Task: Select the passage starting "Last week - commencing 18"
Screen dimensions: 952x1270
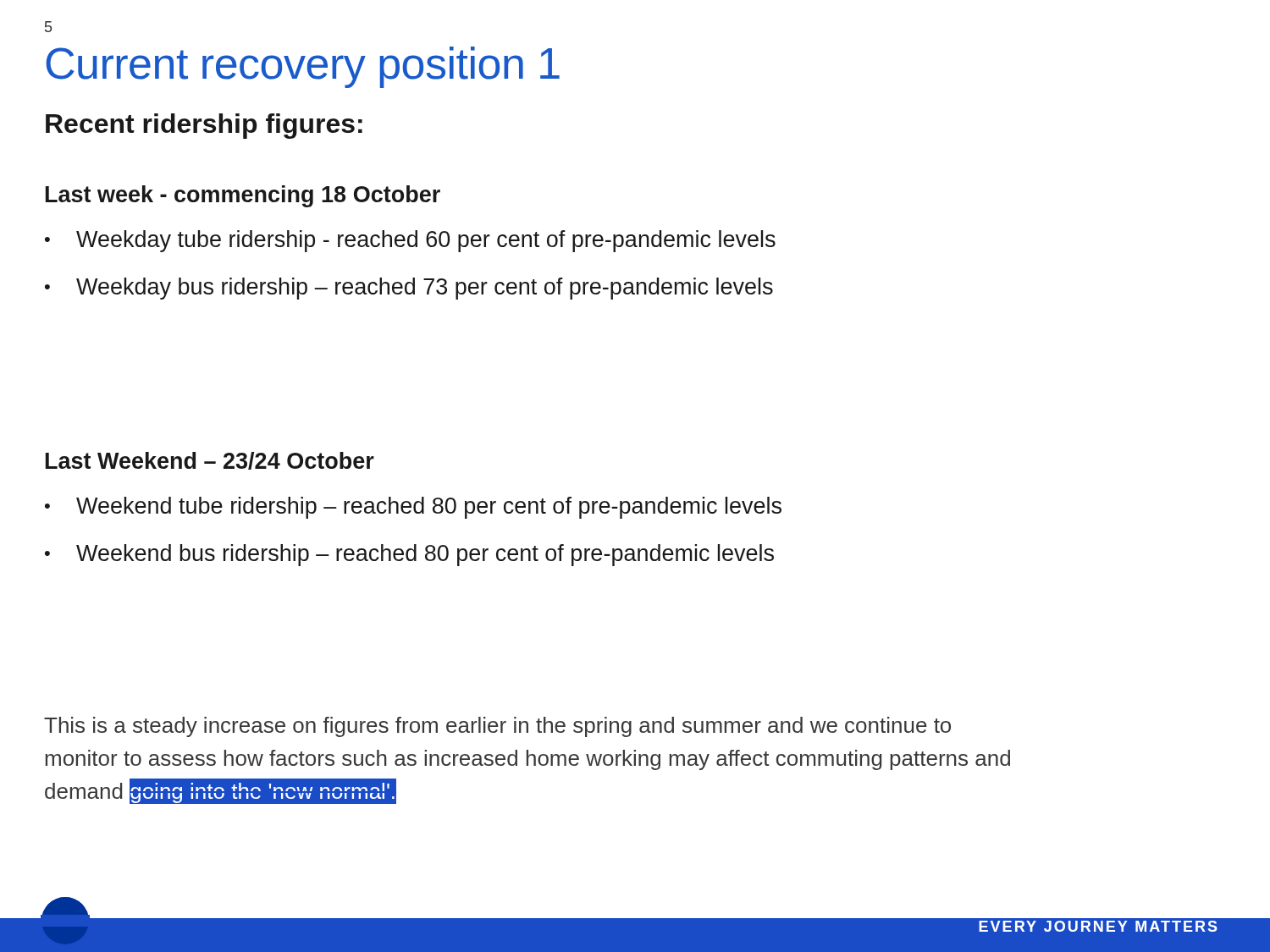Action: point(242,195)
